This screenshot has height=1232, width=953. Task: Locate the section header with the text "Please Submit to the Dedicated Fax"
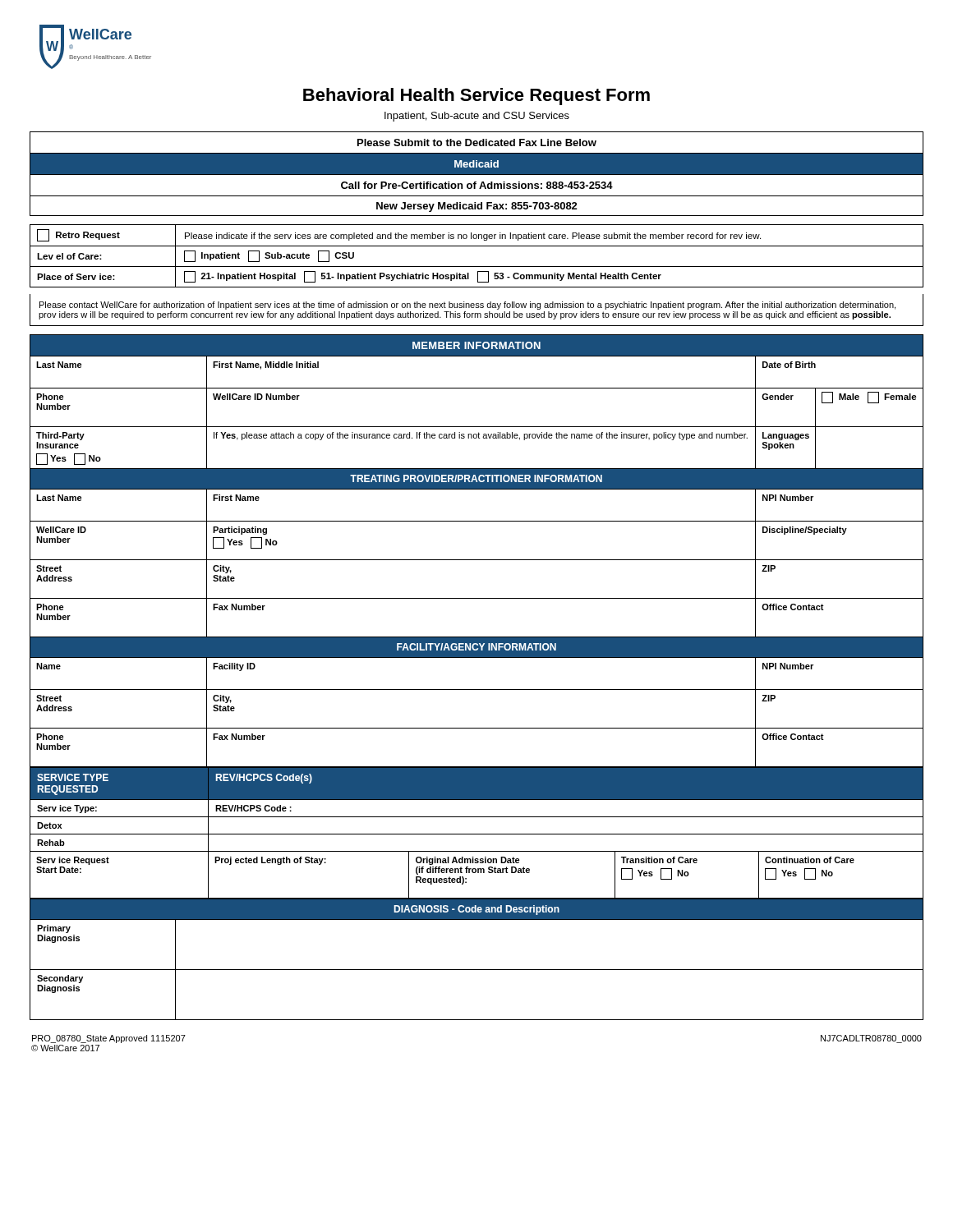pos(476,143)
